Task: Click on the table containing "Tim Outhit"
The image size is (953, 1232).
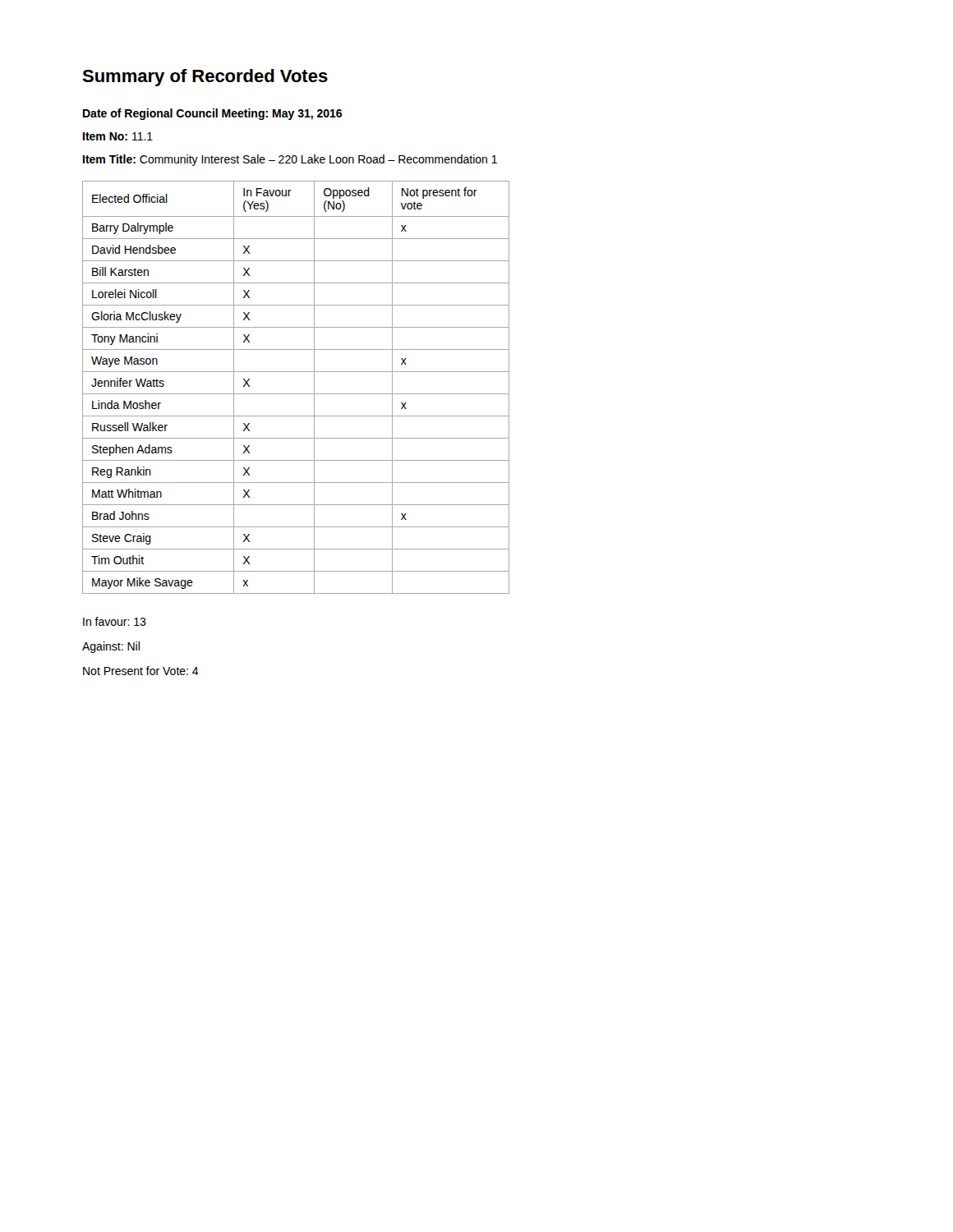Action: [476, 387]
